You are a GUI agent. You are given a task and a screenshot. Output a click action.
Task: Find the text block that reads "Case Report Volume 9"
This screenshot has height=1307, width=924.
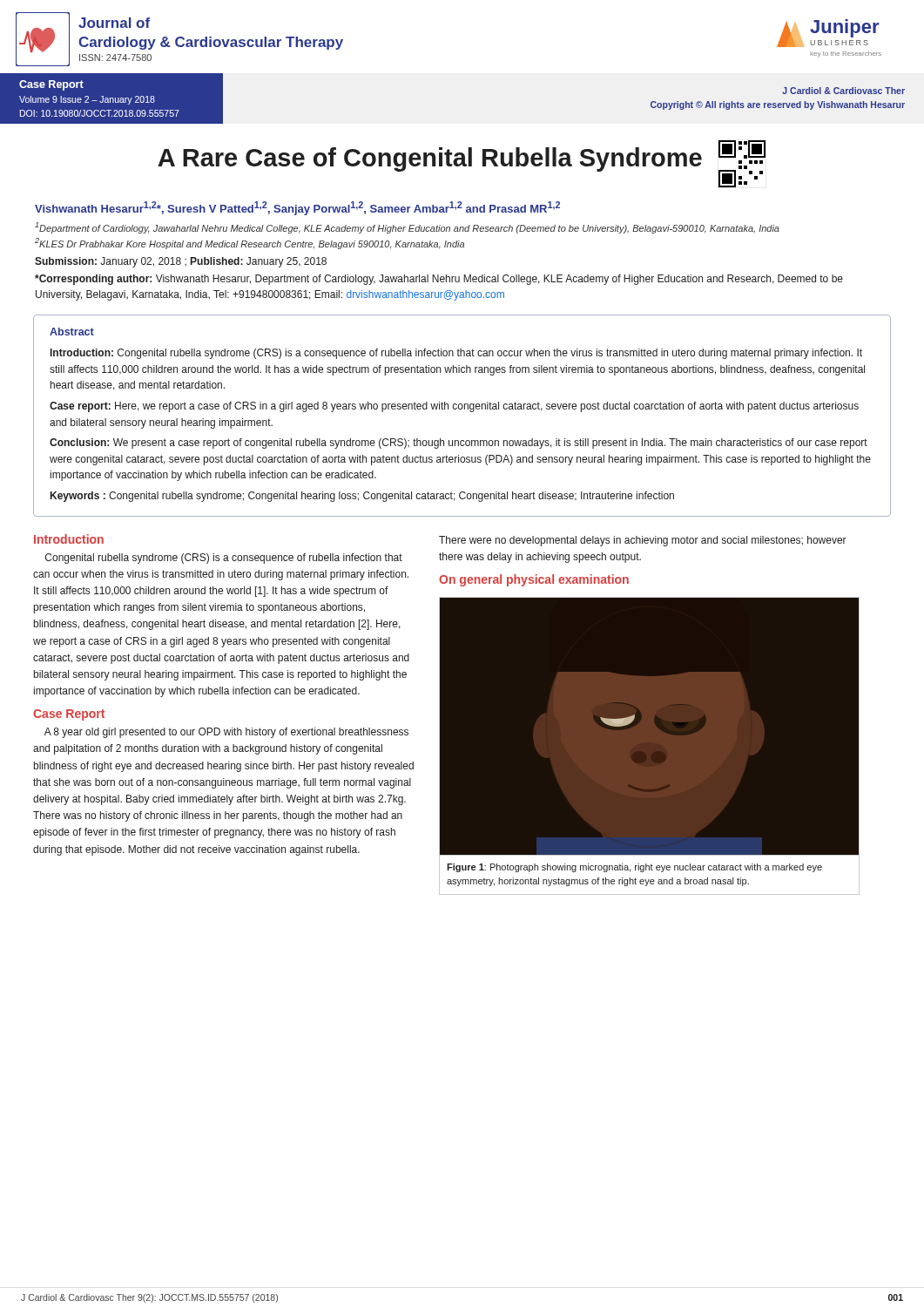tap(115, 99)
